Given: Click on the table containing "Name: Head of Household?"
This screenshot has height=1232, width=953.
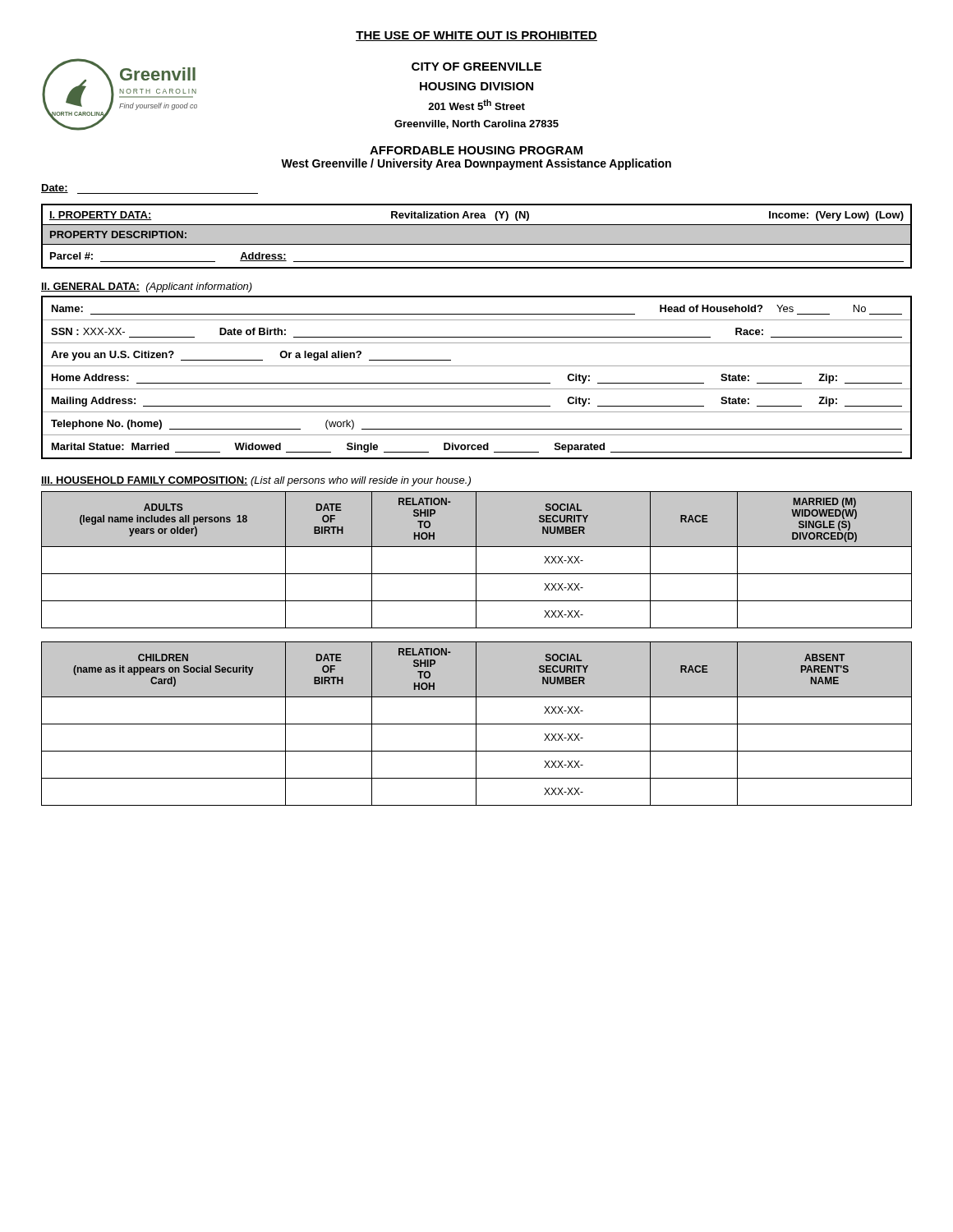Looking at the screenshot, I should click(x=476, y=377).
